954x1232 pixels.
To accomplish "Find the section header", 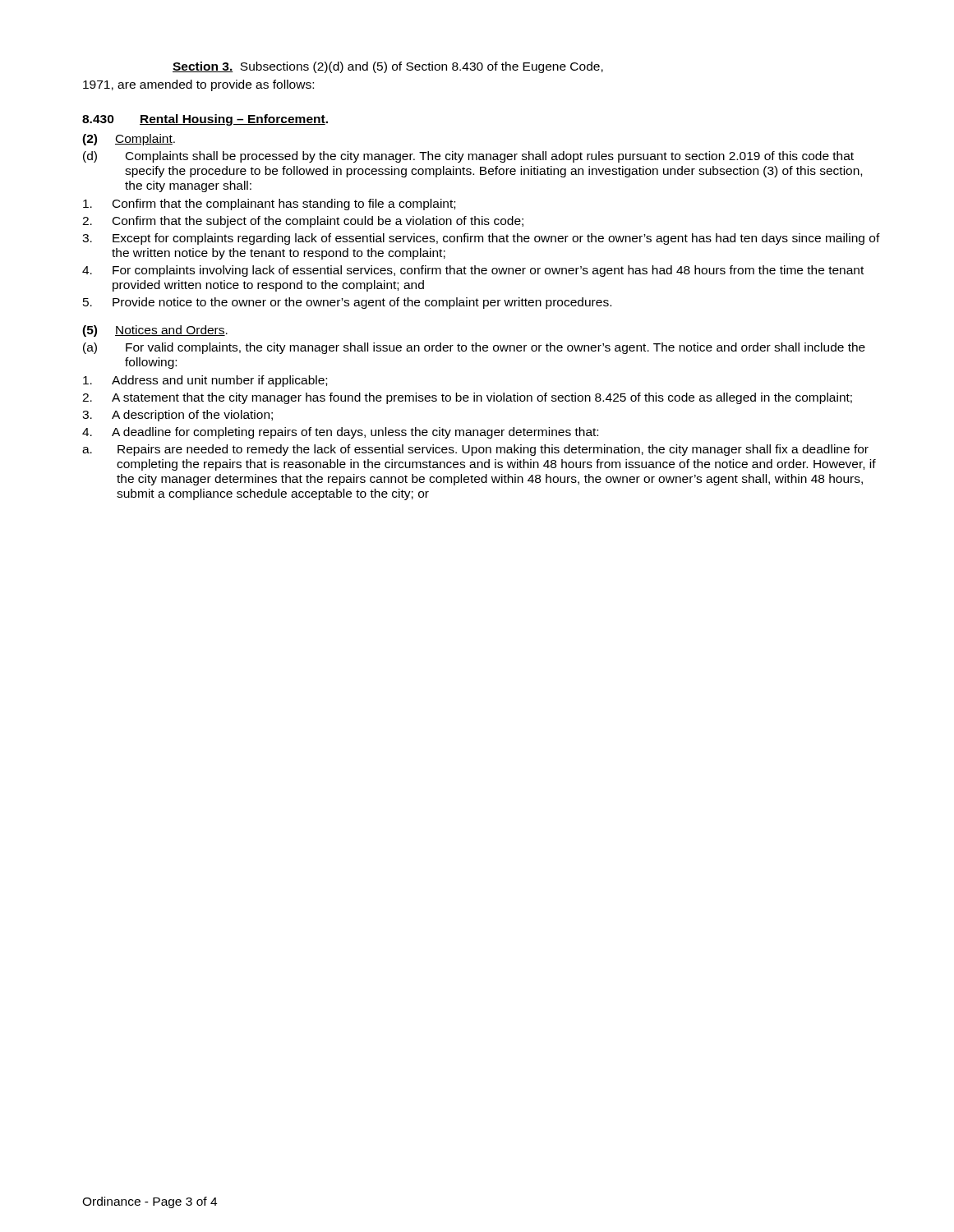I will [205, 119].
